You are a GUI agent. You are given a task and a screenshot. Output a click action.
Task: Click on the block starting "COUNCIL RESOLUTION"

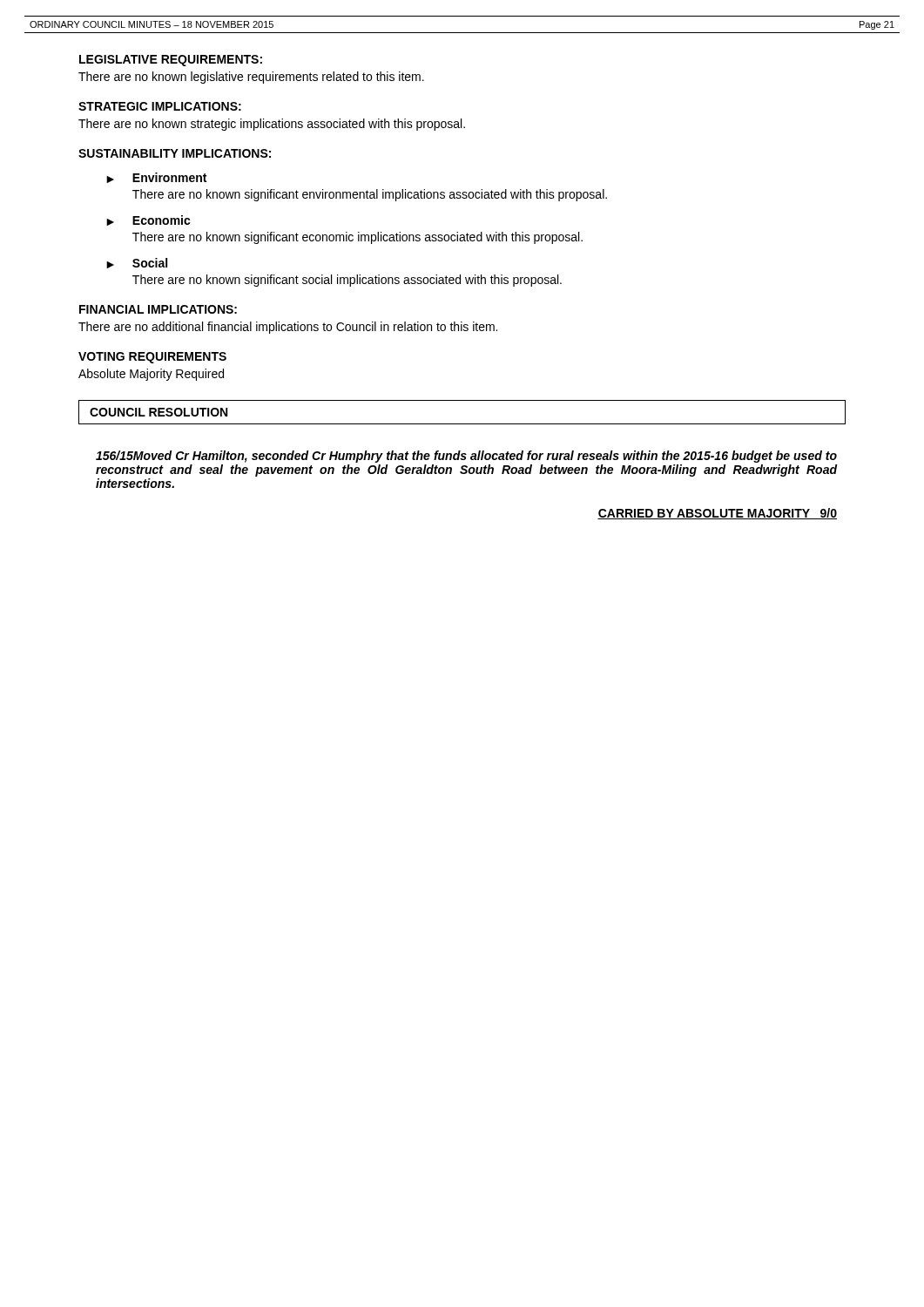point(159,412)
